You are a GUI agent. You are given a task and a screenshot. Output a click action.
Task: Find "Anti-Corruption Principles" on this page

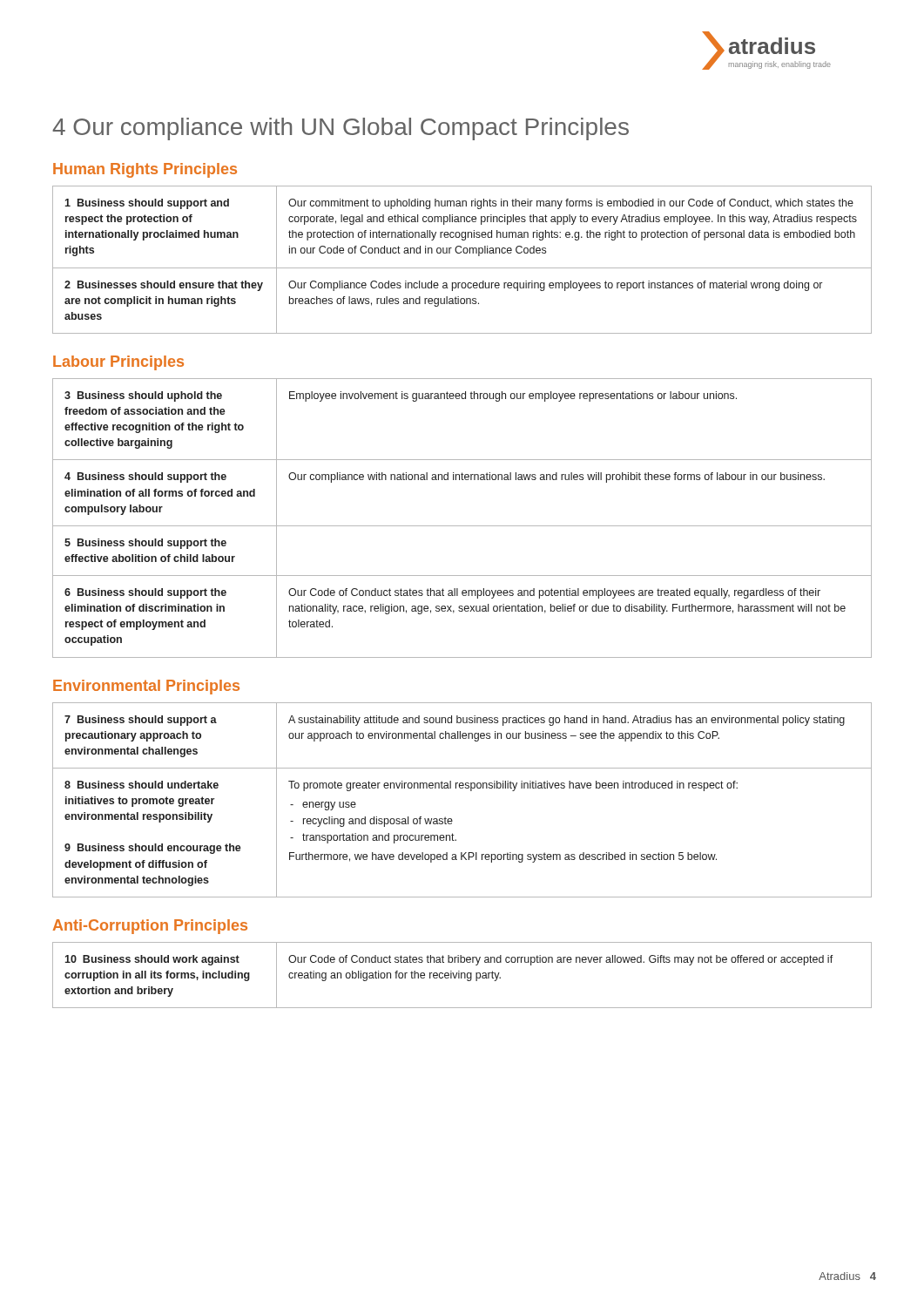150,925
